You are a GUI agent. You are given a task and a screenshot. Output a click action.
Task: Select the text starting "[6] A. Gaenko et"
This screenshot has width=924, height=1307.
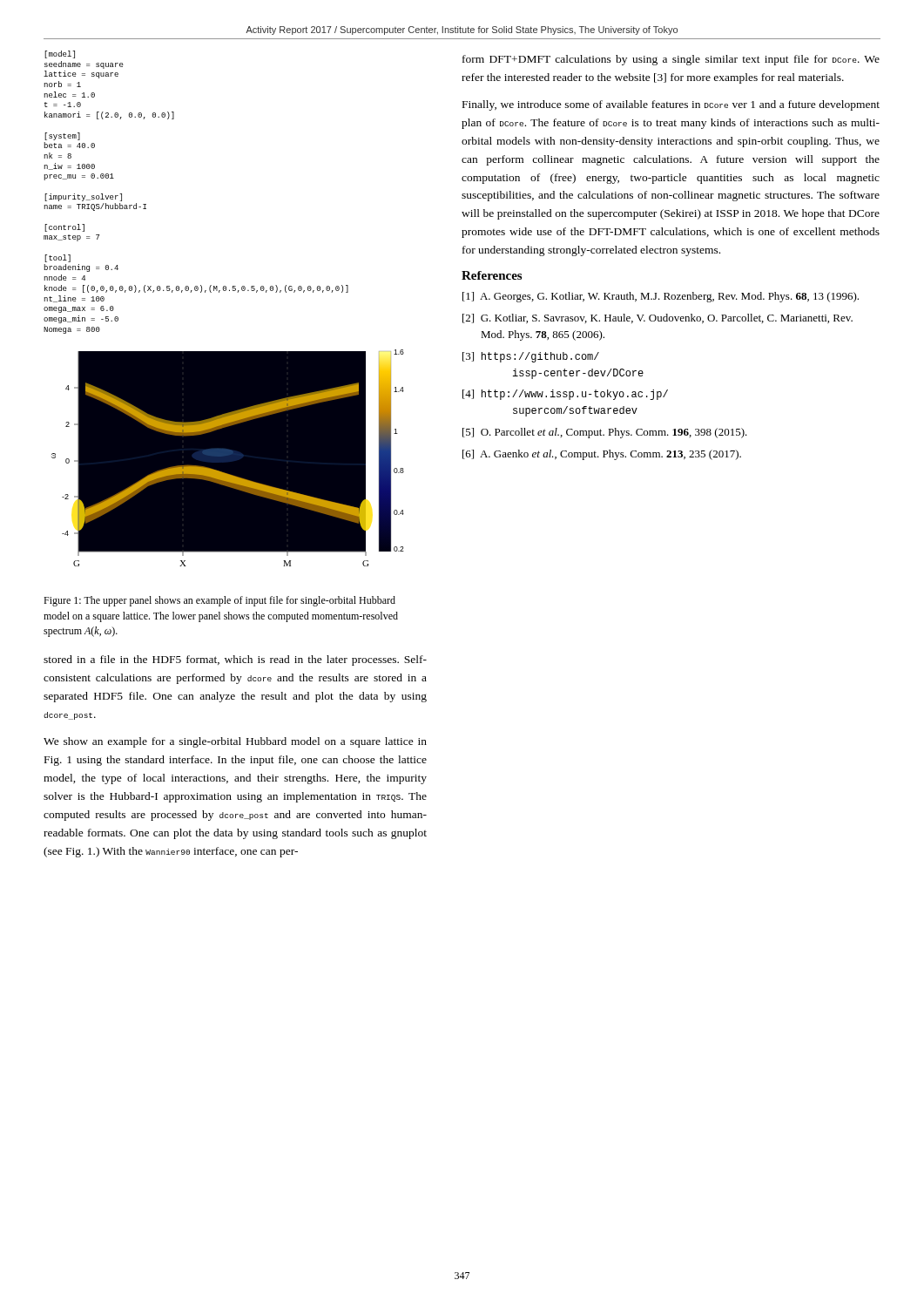click(x=602, y=453)
